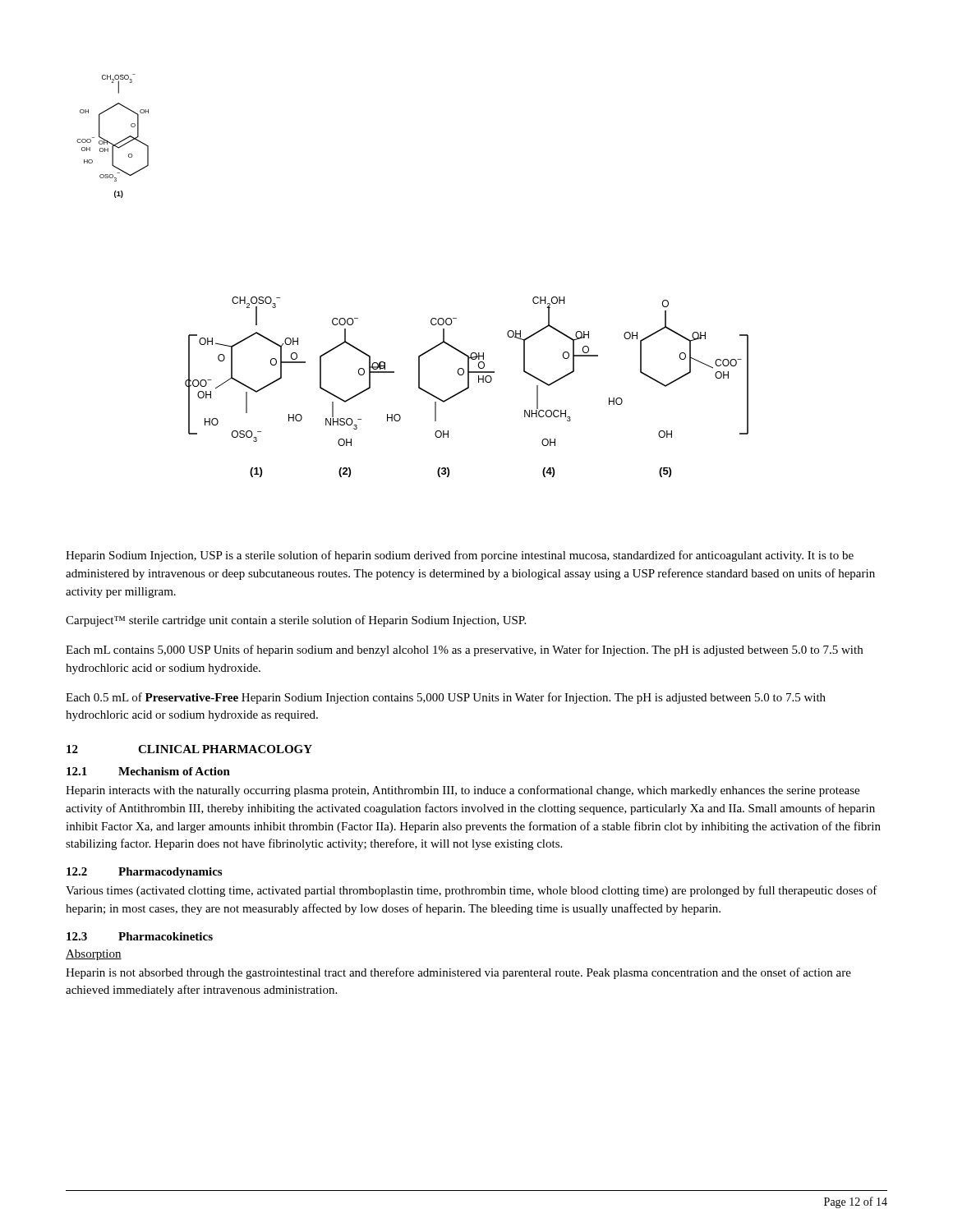Viewport: 953px width, 1232px height.
Task: Select the text block with the text "Carpuject™ sterile cartridge unit contain"
Action: 296,620
